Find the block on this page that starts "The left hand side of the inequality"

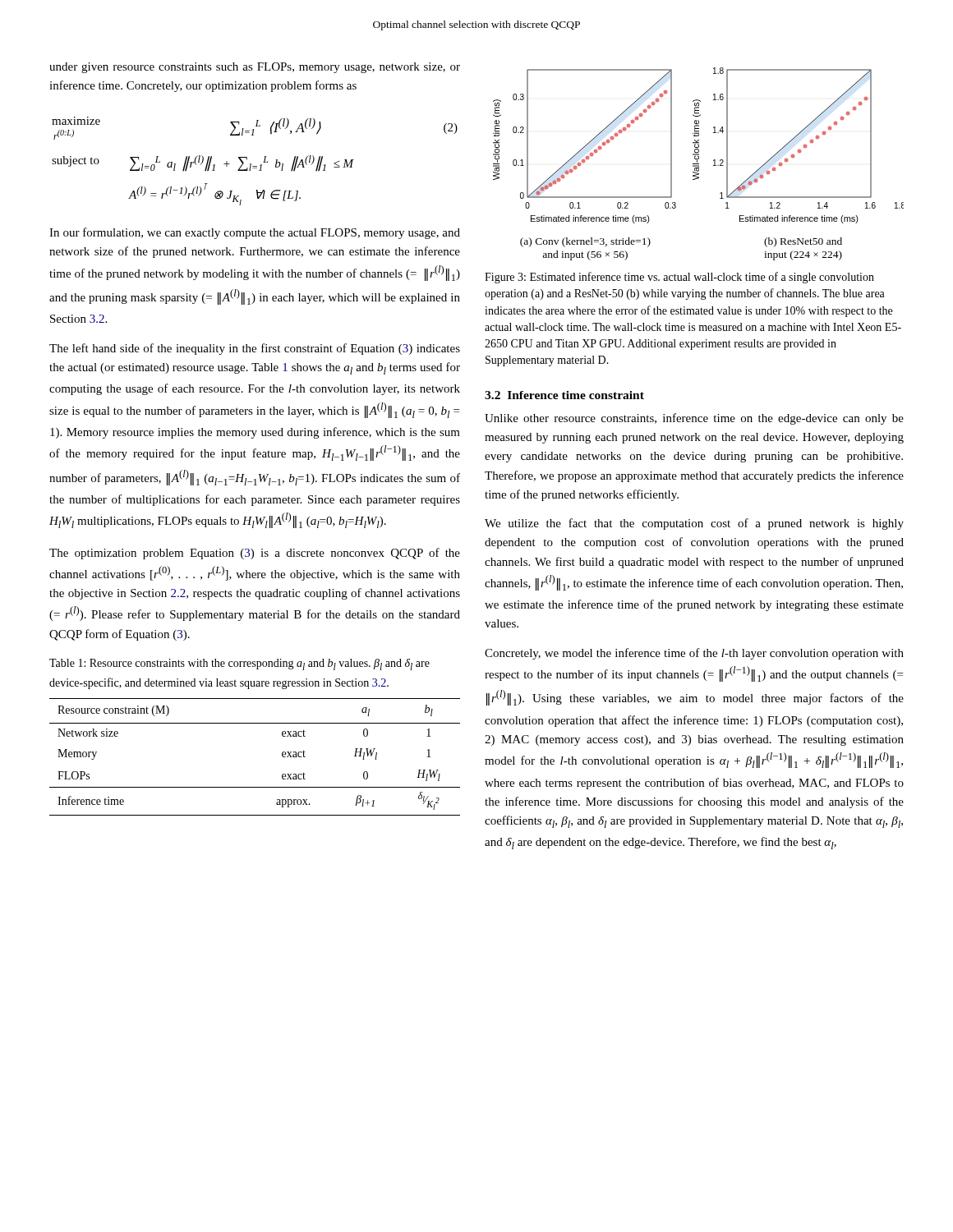[x=255, y=436]
